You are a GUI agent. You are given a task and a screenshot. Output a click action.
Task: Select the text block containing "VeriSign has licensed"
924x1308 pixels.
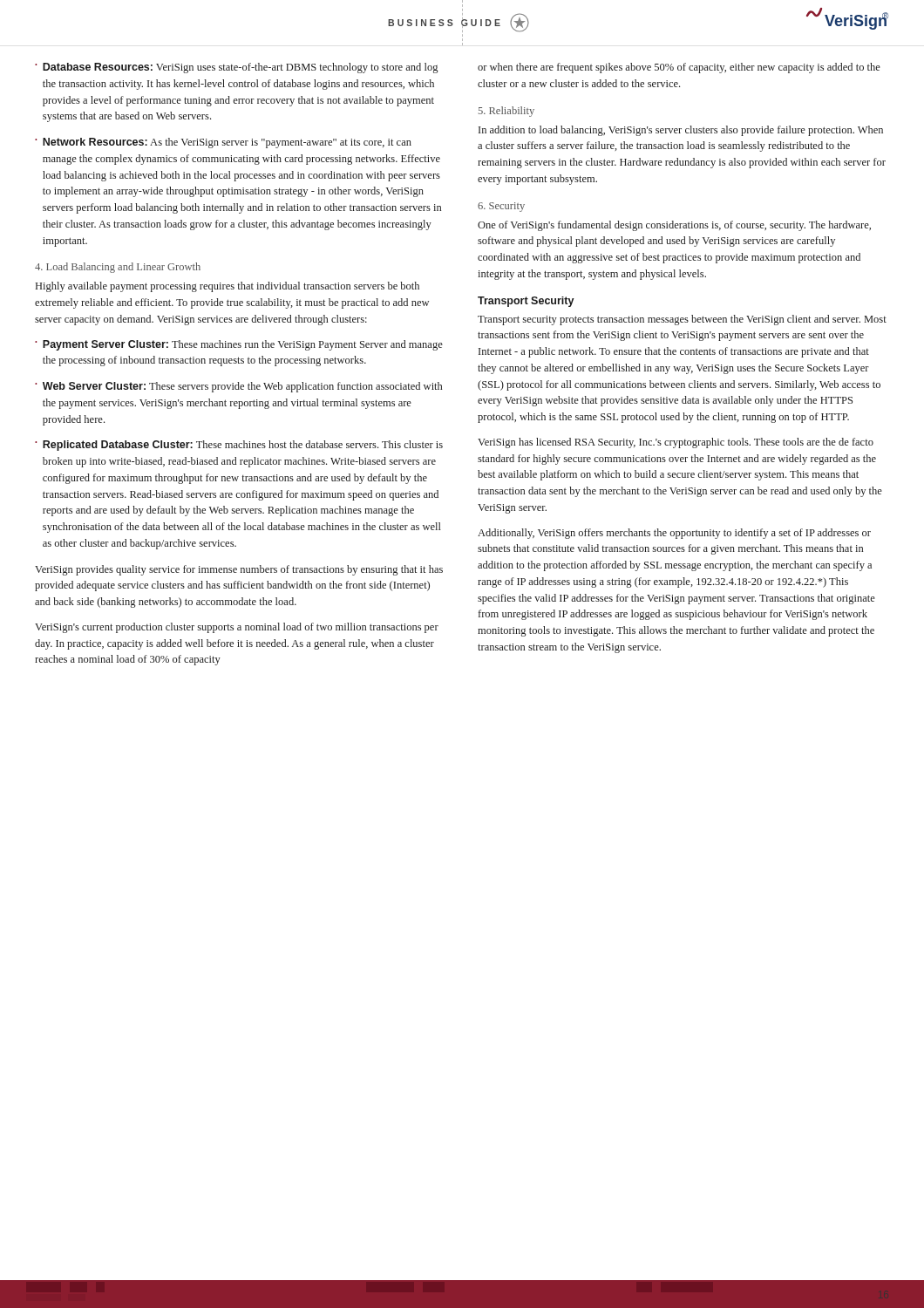[x=680, y=475]
